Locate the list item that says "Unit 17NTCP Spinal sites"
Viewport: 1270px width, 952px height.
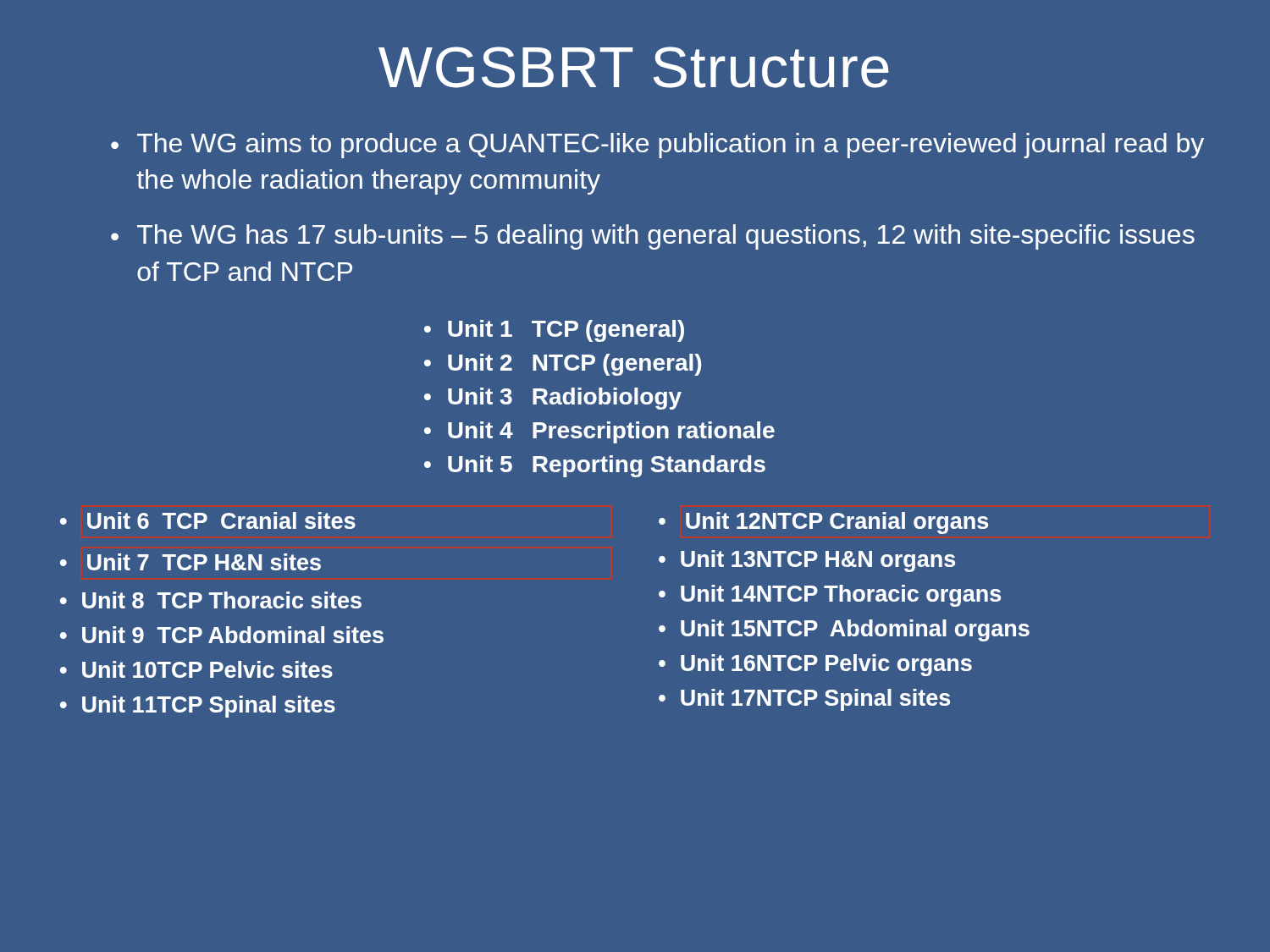(x=815, y=698)
